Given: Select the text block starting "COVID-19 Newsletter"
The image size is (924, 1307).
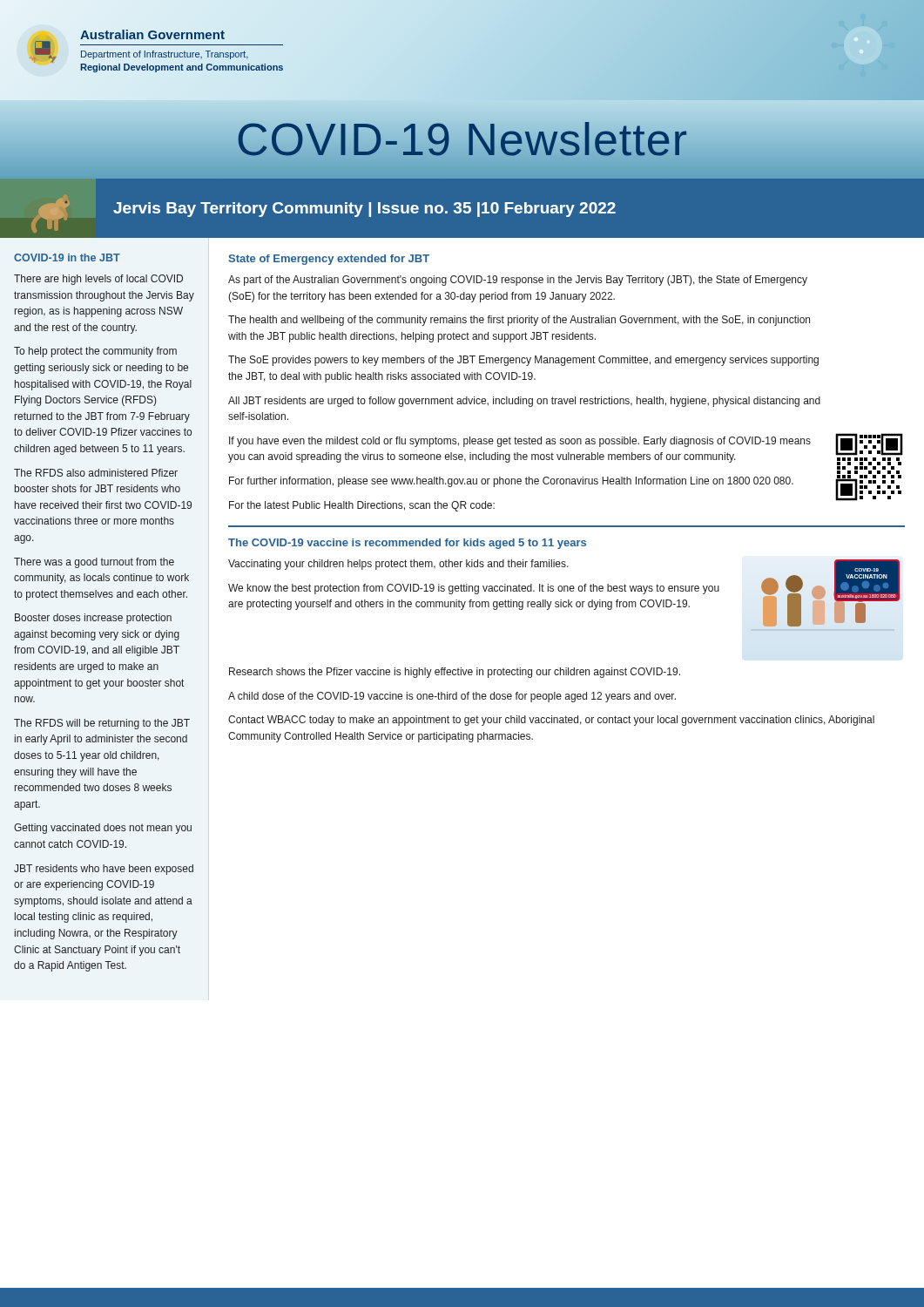Looking at the screenshot, I should tap(462, 139).
